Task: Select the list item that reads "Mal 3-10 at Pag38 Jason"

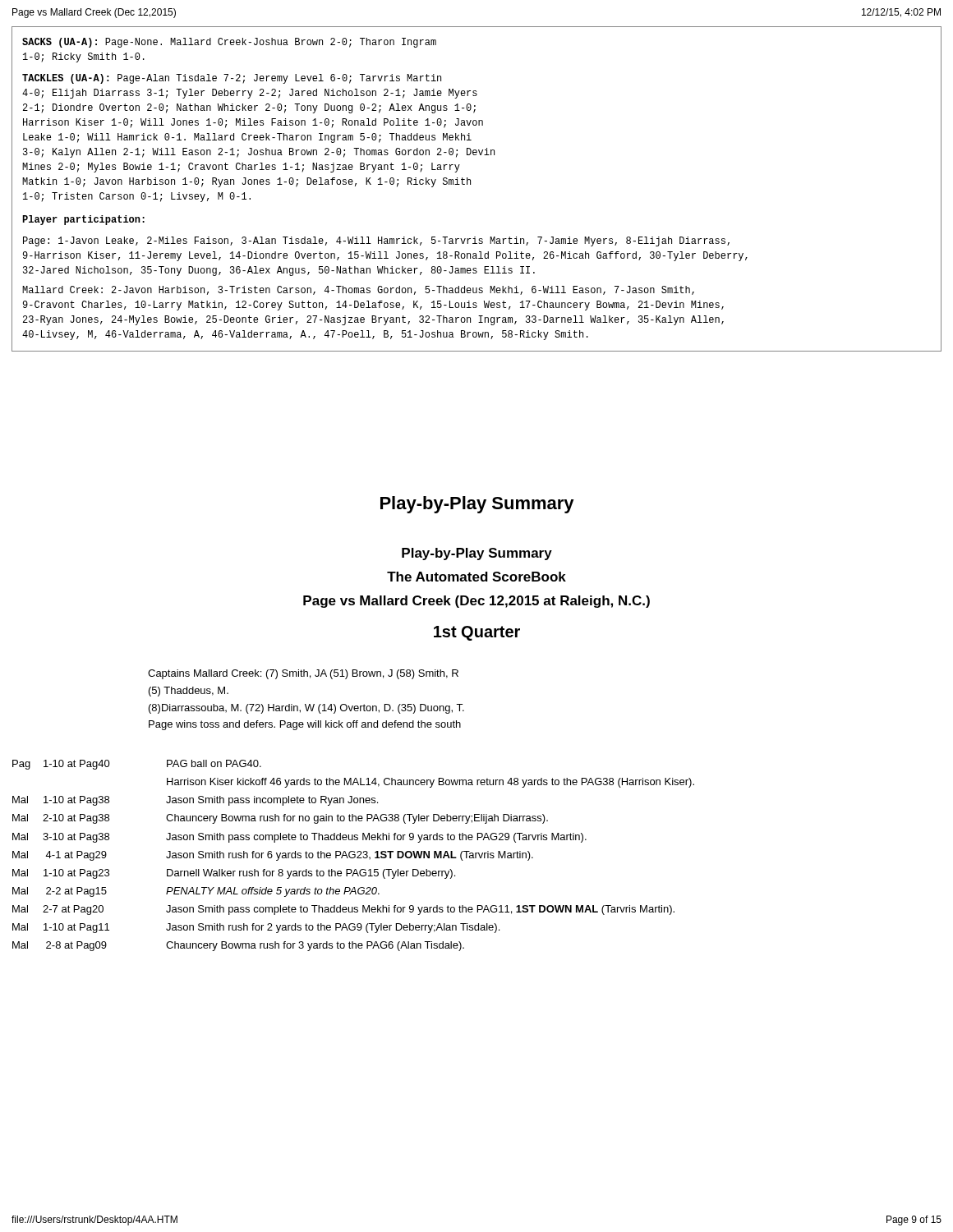Action: point(476,837)
